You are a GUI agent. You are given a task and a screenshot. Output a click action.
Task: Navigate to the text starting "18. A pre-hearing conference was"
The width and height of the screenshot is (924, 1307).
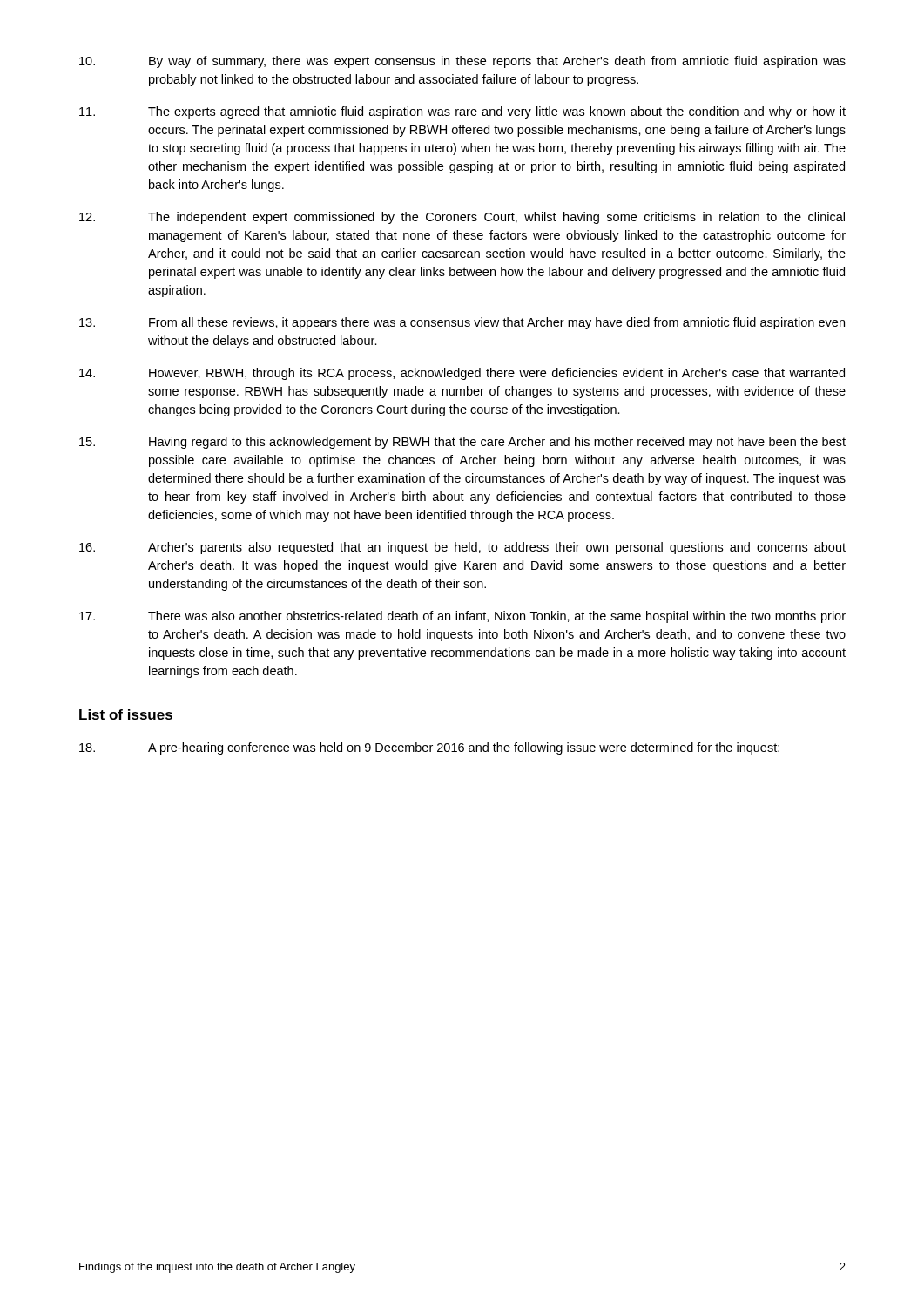coord(462,748)
